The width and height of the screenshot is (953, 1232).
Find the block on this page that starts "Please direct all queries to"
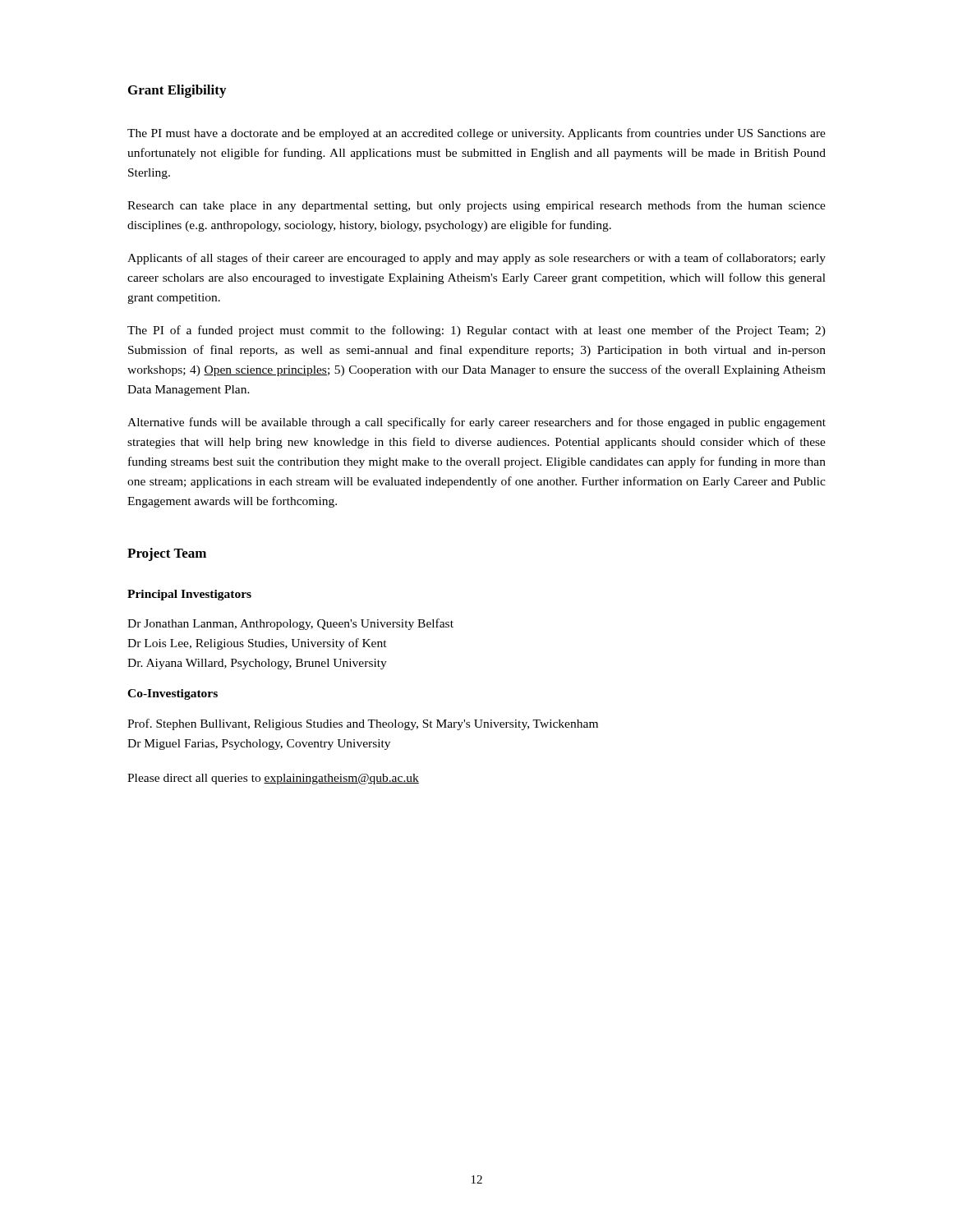pyautogui.click(x=273, y=779)
